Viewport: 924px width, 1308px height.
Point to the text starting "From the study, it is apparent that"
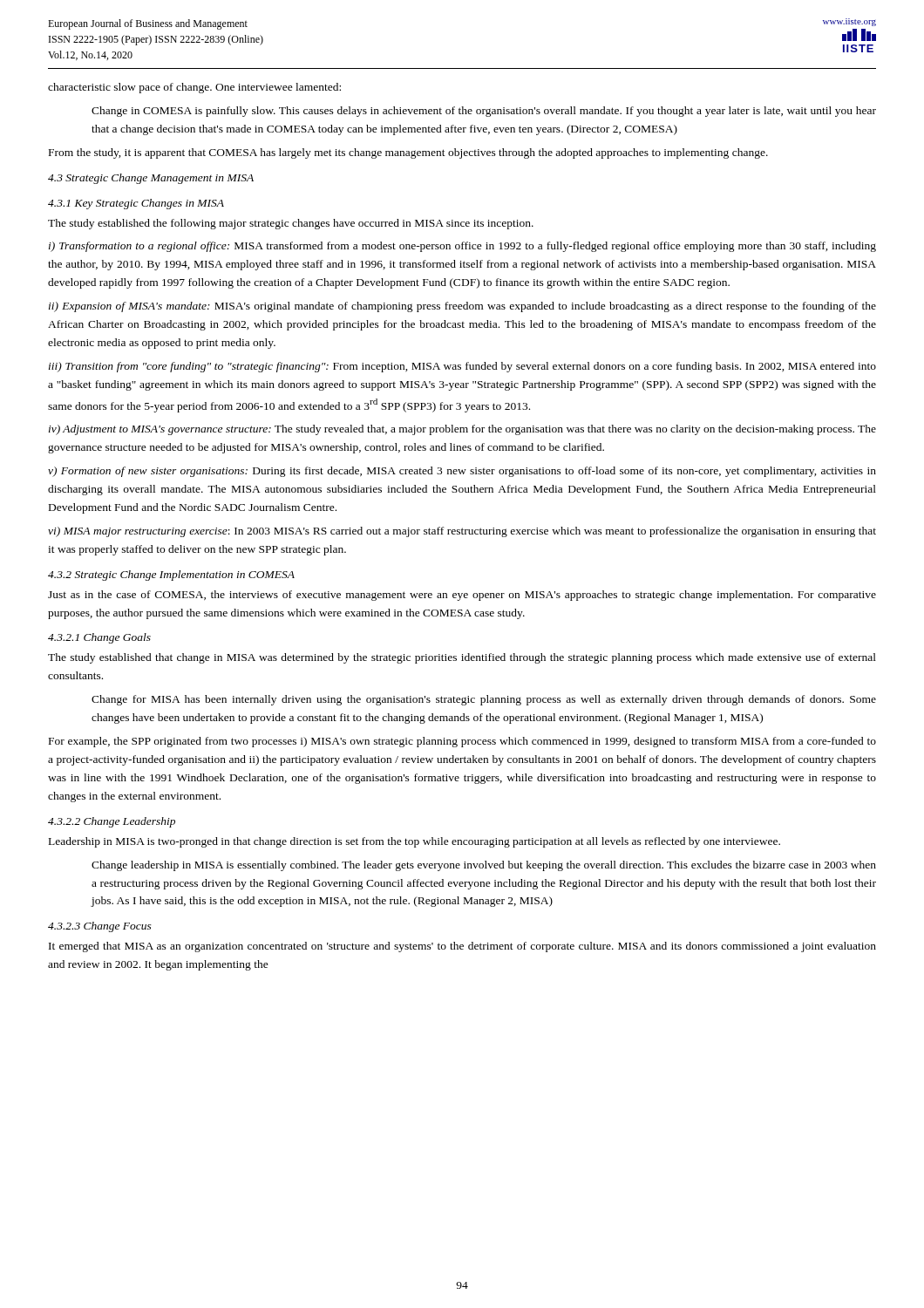[462, 153]
